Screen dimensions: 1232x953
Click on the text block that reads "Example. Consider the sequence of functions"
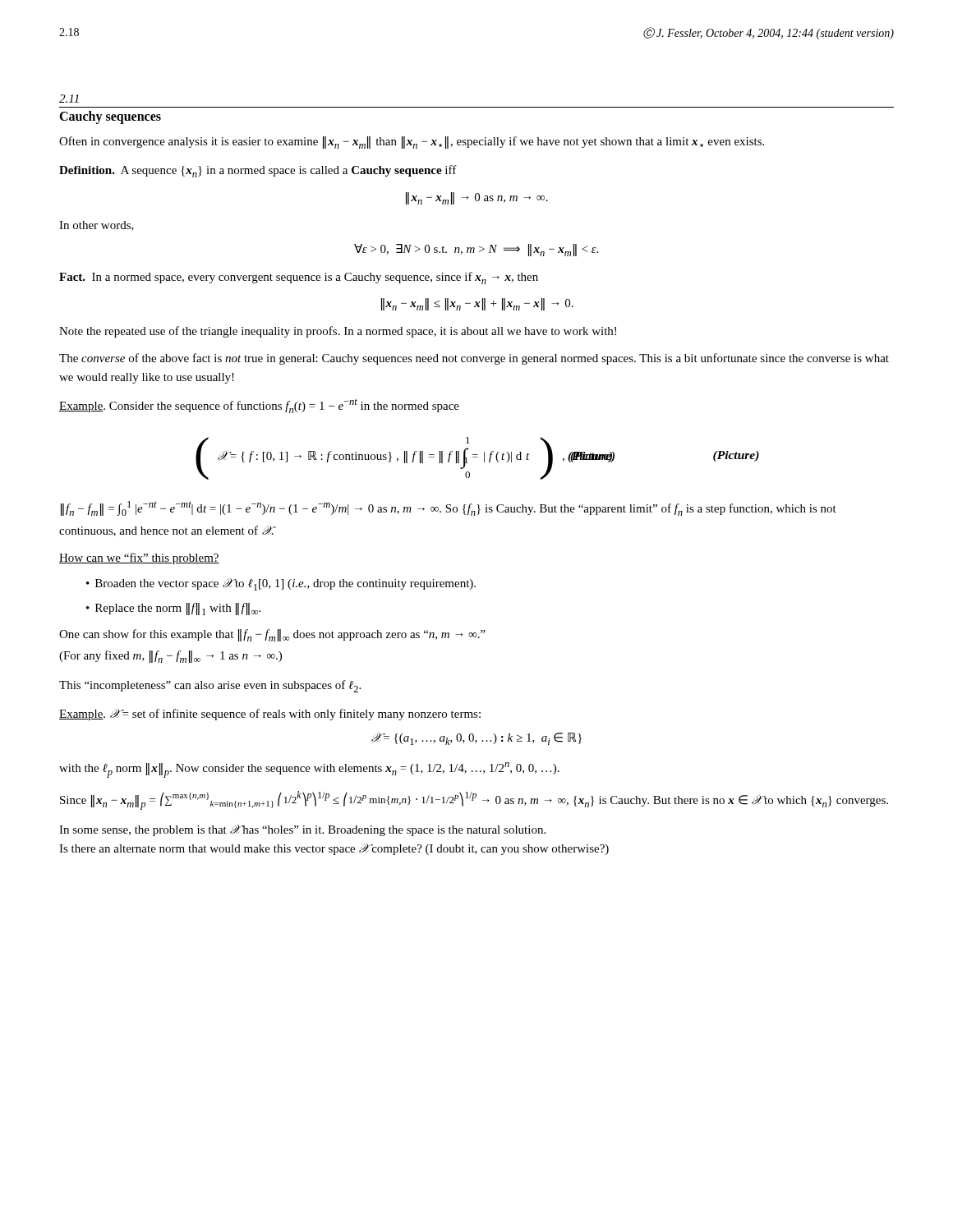click(259, 406)
